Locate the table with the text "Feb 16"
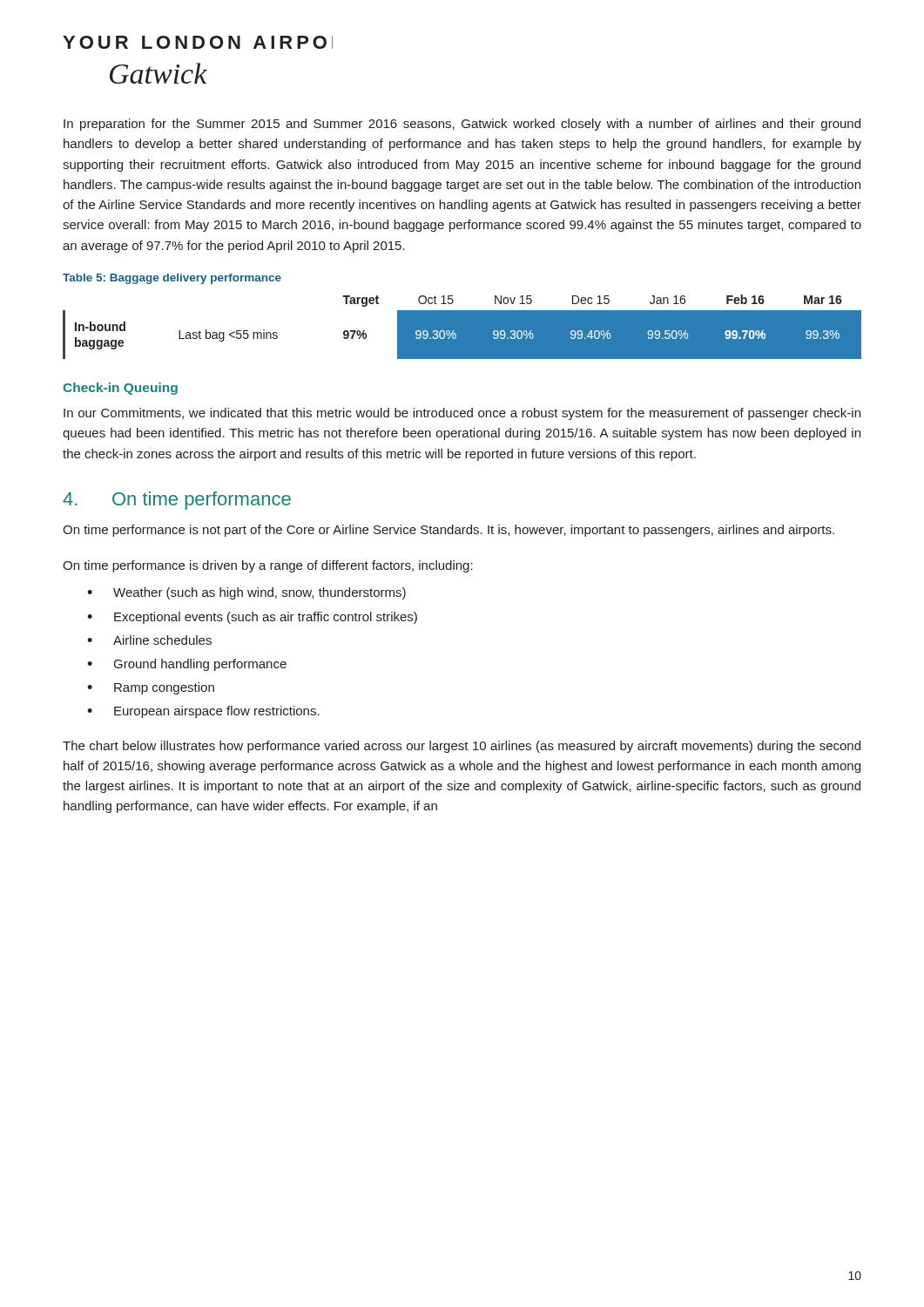Viewport: 924px width, 1307px height. (x=462, y=326)
